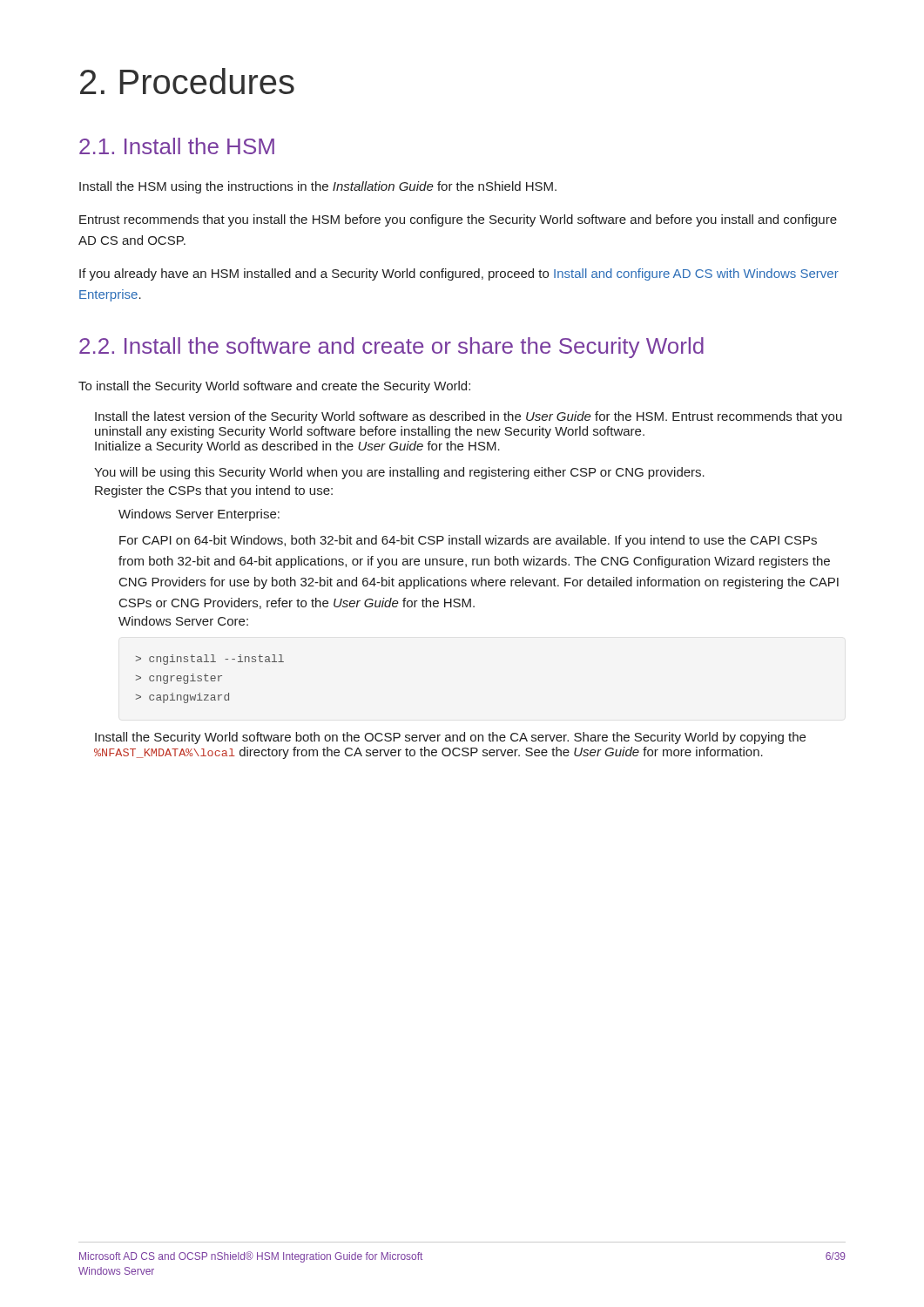Click the passage that begins "If you already have"

pyautogui.click(x=462, y=284)
